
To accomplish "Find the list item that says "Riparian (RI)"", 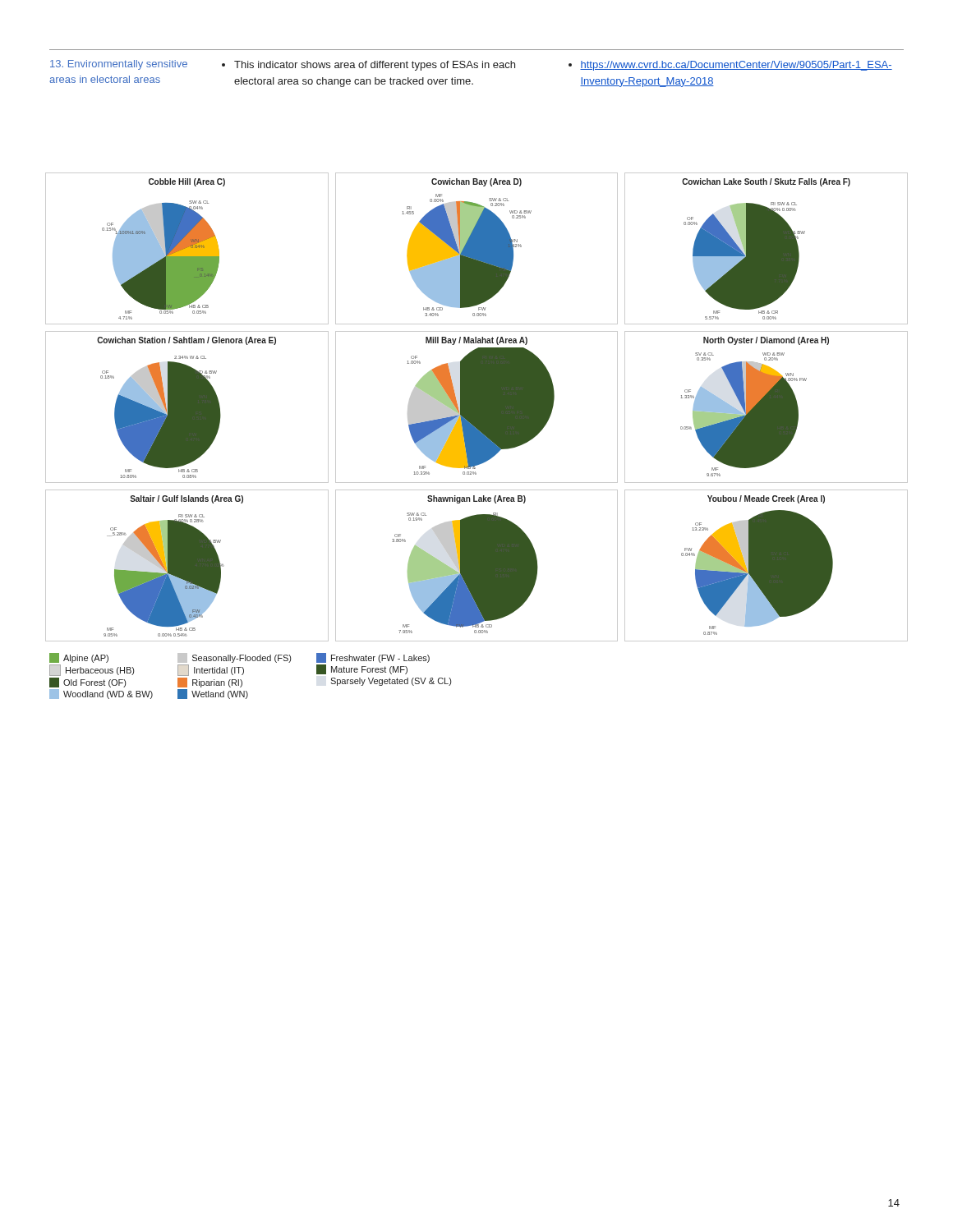I will [x=210, y=683].
